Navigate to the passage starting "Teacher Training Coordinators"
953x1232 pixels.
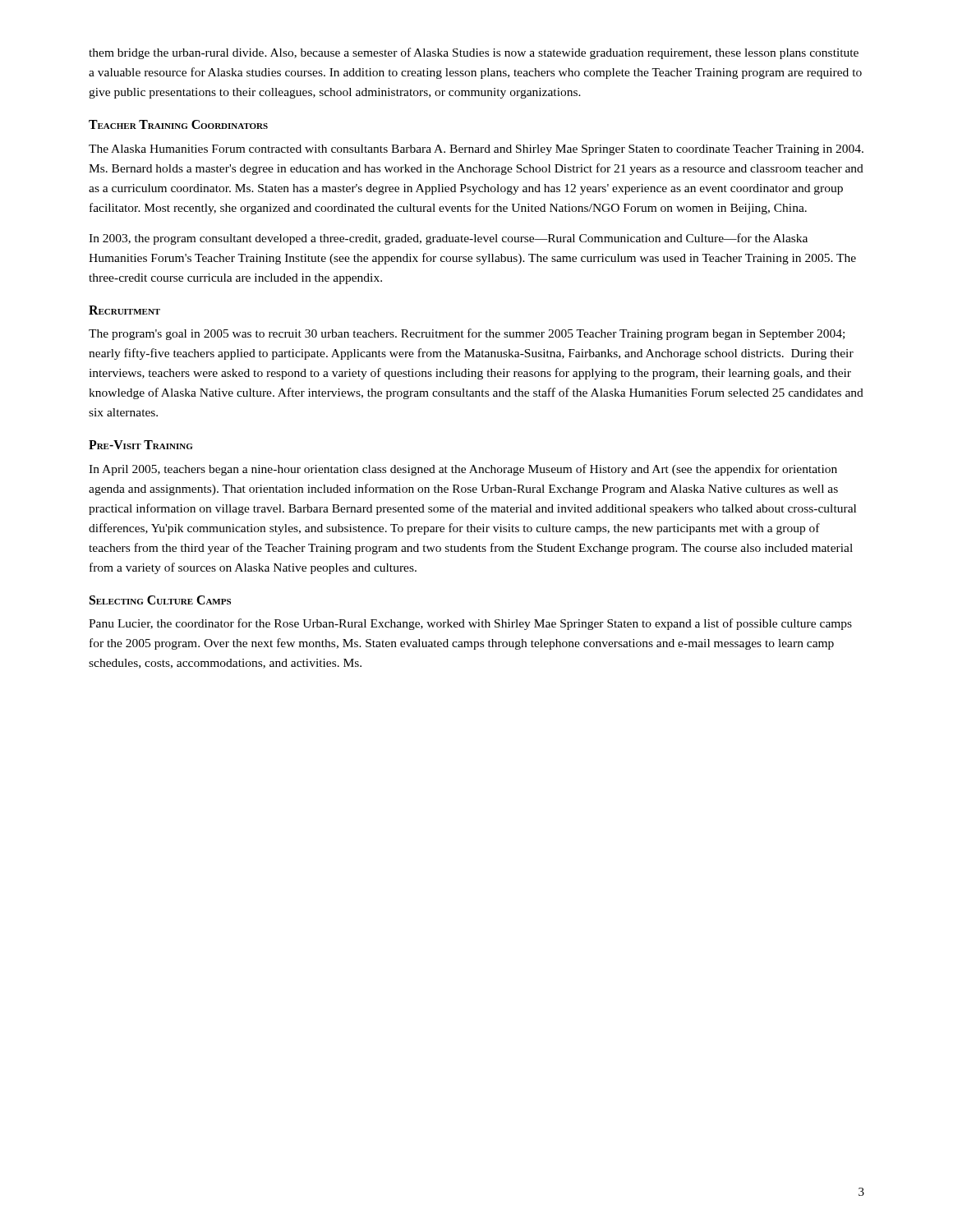tap(178, 124)
